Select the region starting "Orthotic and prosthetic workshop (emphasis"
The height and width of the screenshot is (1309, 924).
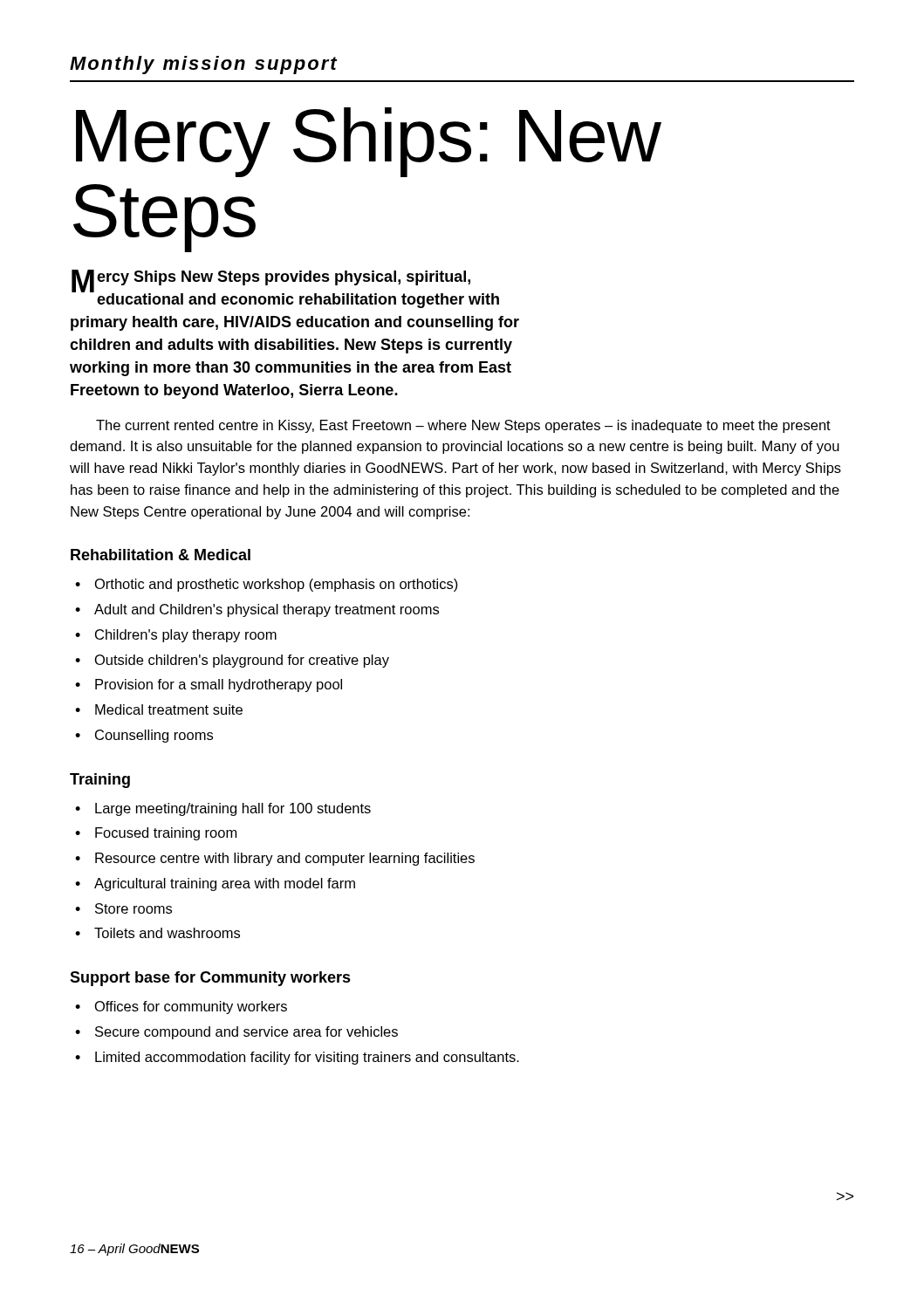coord(276,584)
